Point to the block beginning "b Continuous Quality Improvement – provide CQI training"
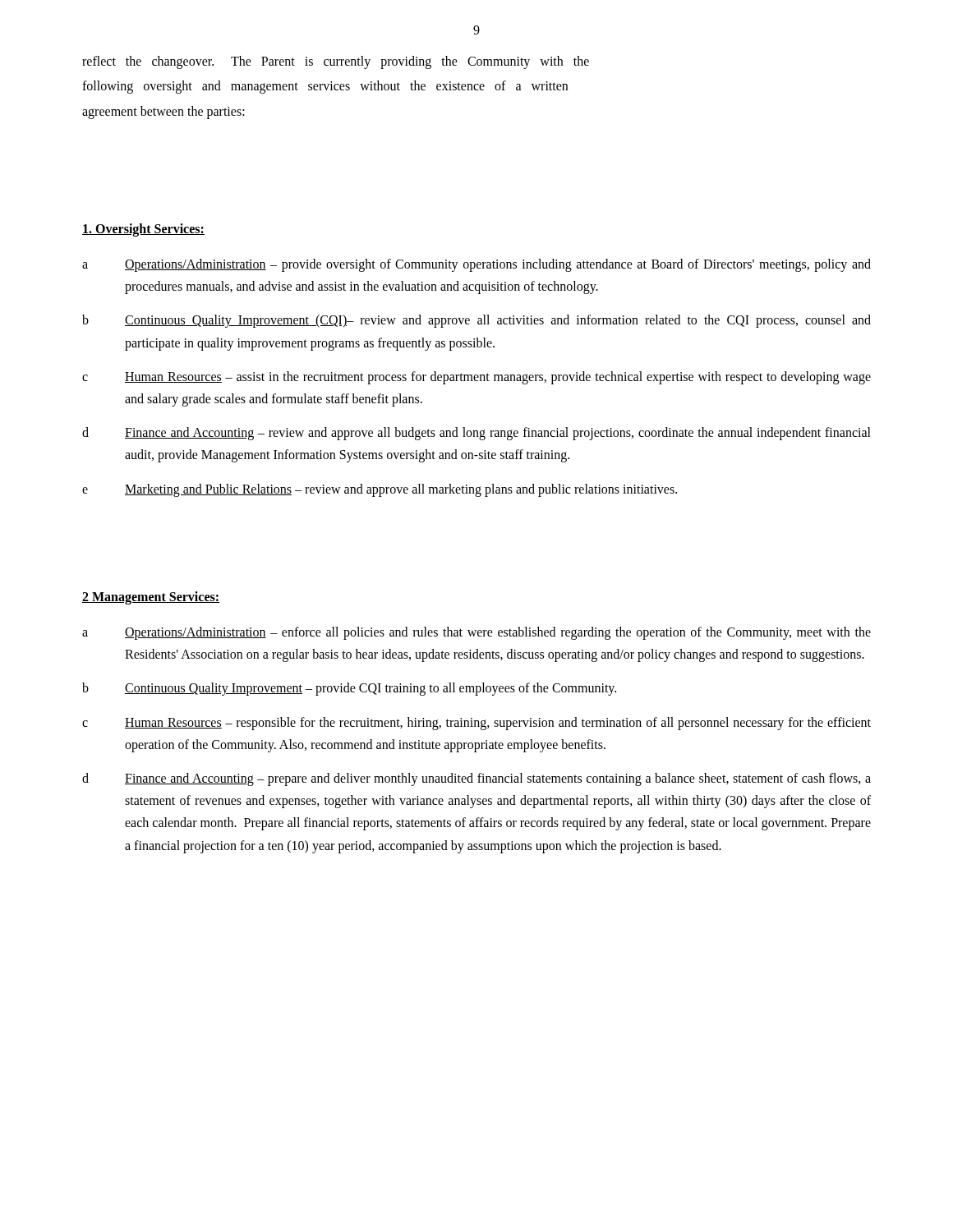The height and width of the screenshot is (1232, 953). point(476,688)
